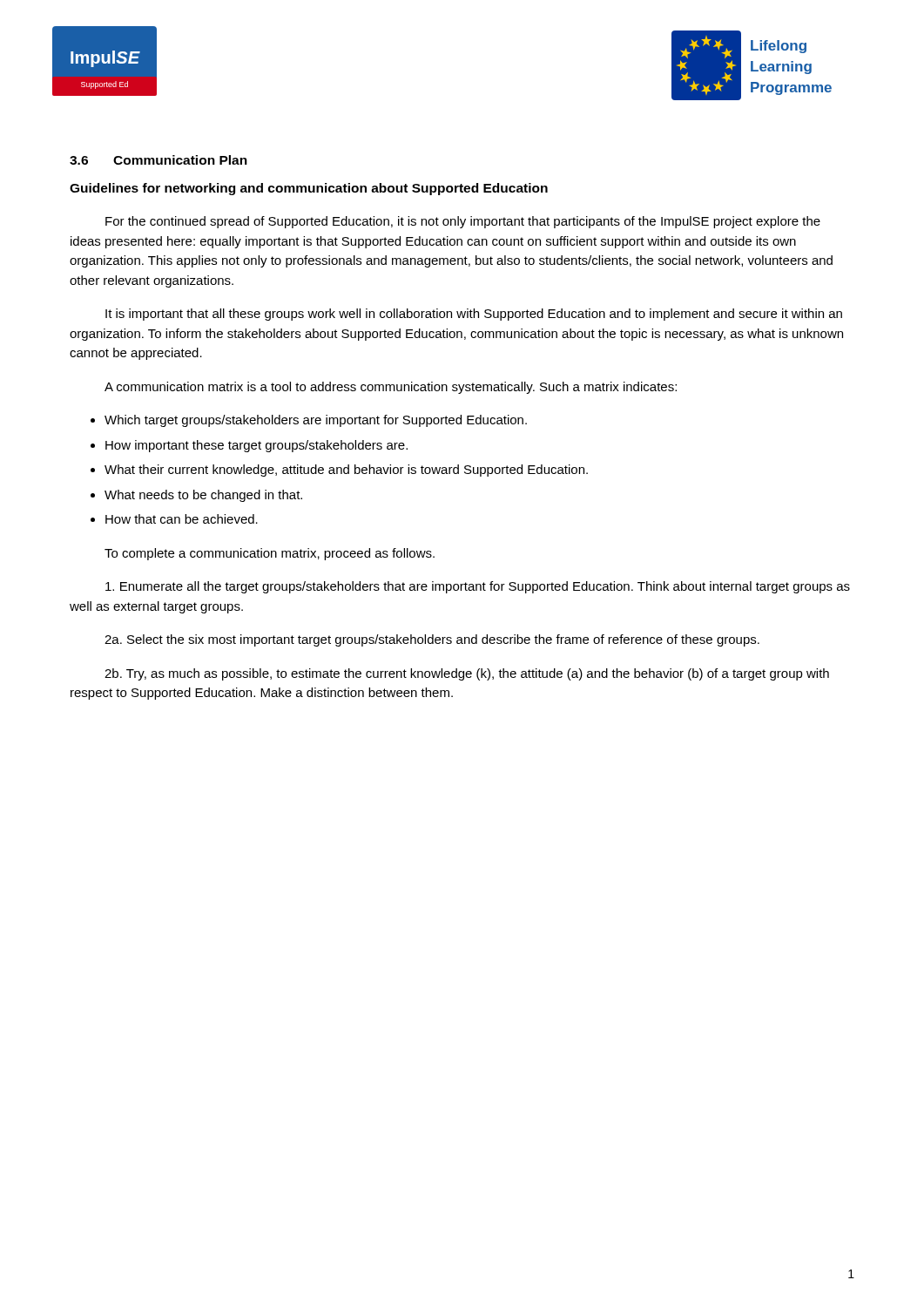This screenshot has height=1307, width=924.
Task: Point to the text starting "What their current knowledge, attitude and"
Action: [x=347, y=469]
